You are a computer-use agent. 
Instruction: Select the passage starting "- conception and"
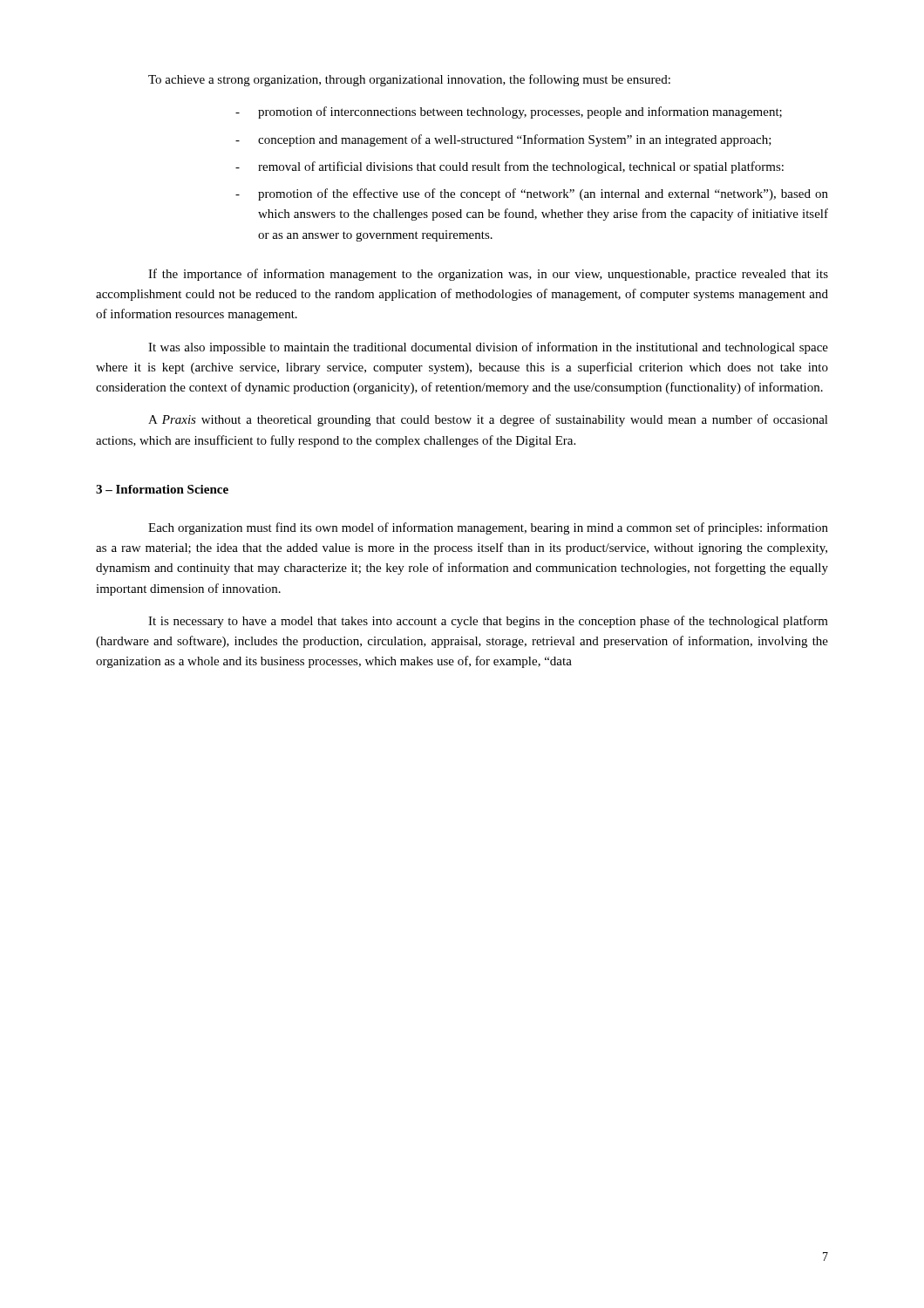coord(532,140)
